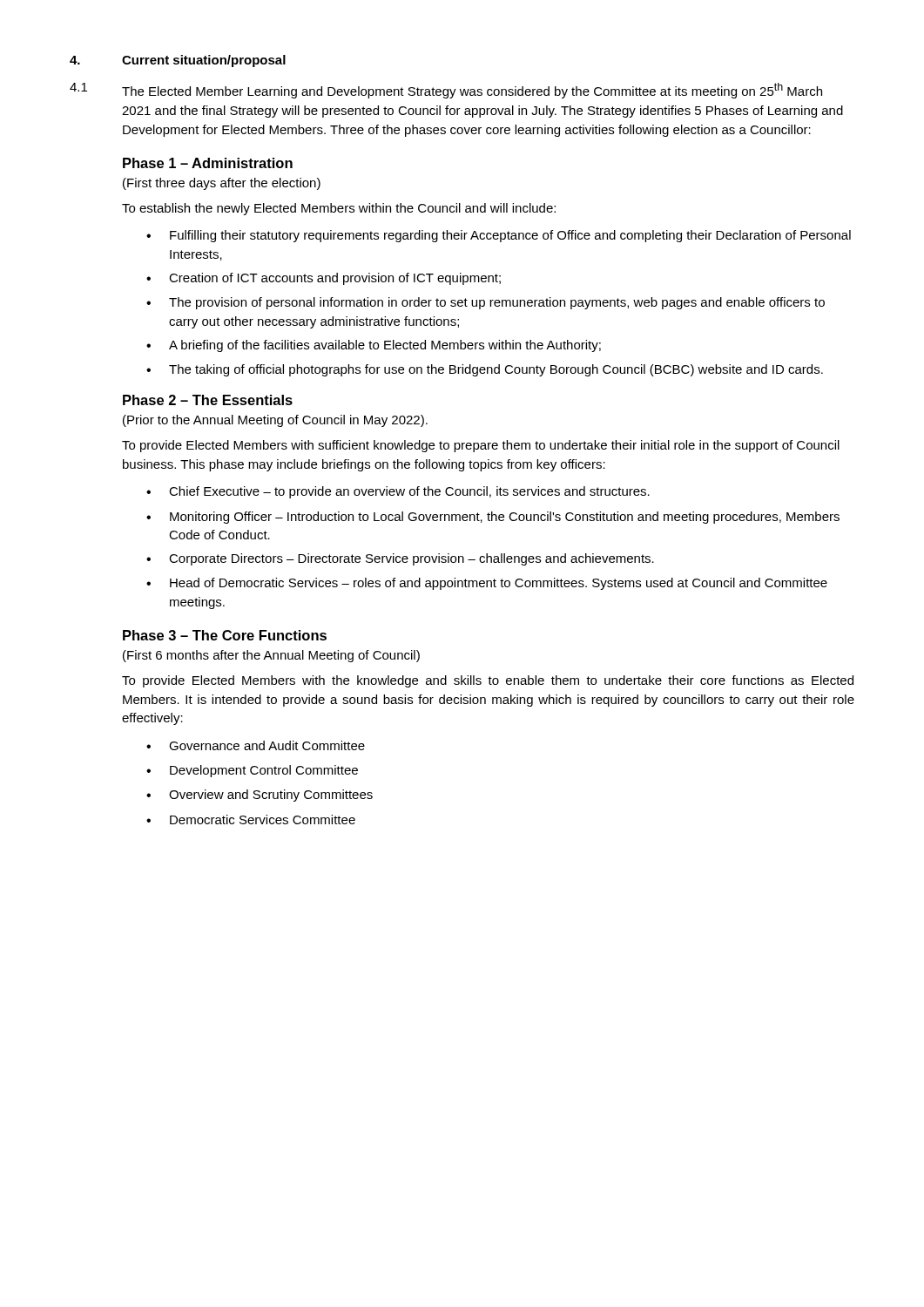The height and width of the screenshot is (1307, 924).
Task: Locate the text "Phase 3 – The Core Functions"
Action: [x=225, y=635]
